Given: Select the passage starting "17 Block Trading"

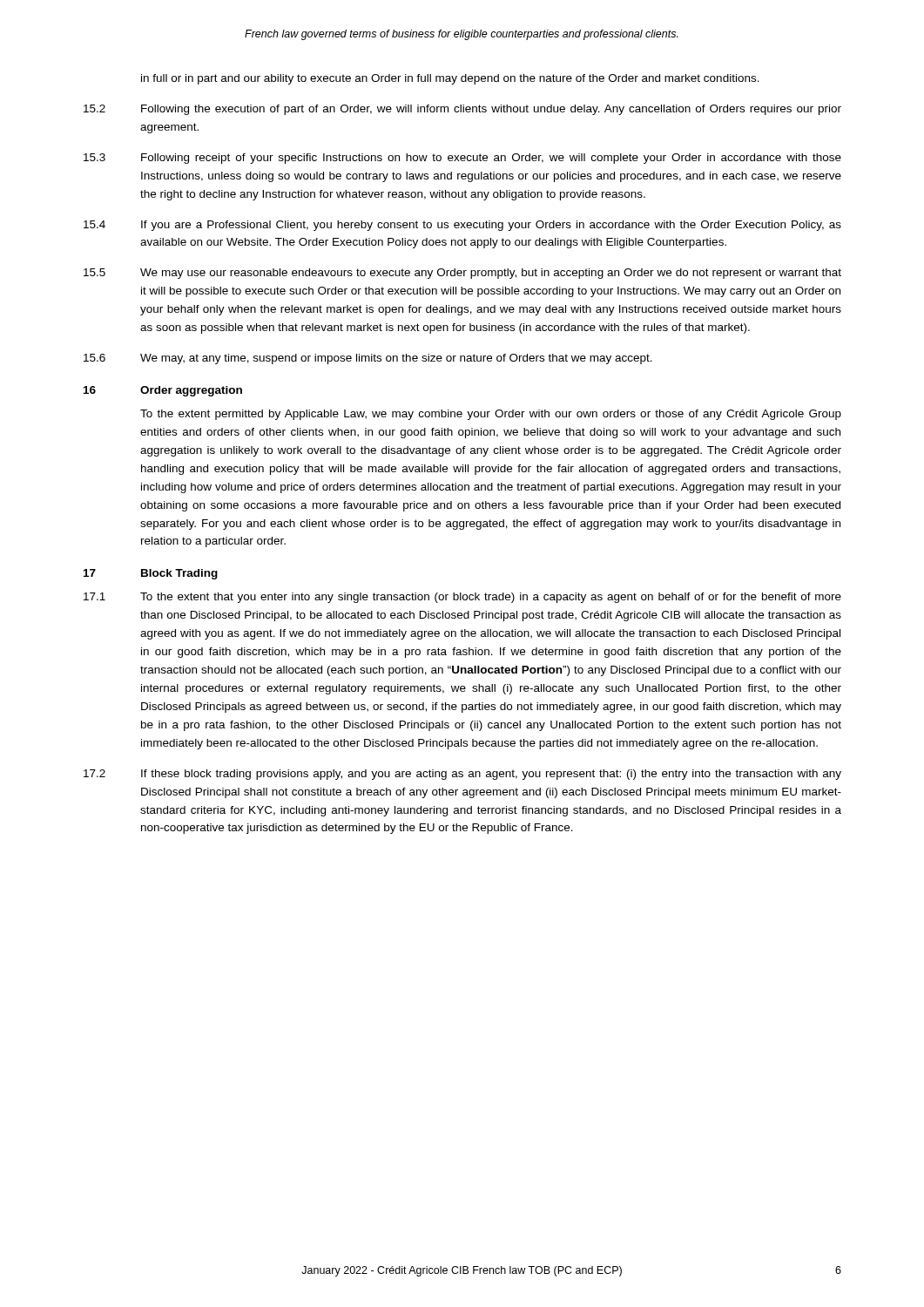Looking at the screenshot, I should pyautogui.click(x=150, y=573).
